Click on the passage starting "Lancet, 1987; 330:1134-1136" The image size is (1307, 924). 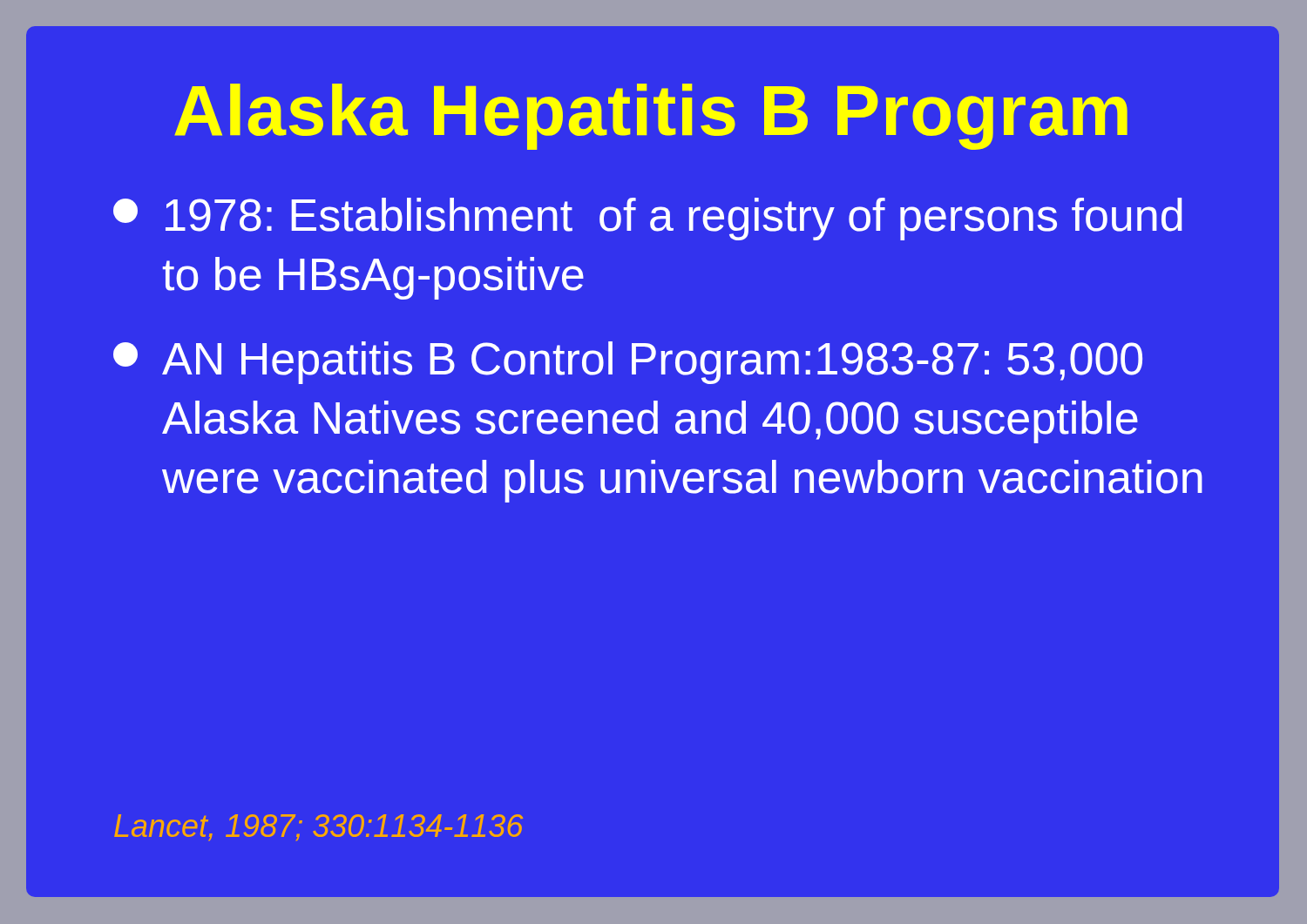(x=318, y=826)
